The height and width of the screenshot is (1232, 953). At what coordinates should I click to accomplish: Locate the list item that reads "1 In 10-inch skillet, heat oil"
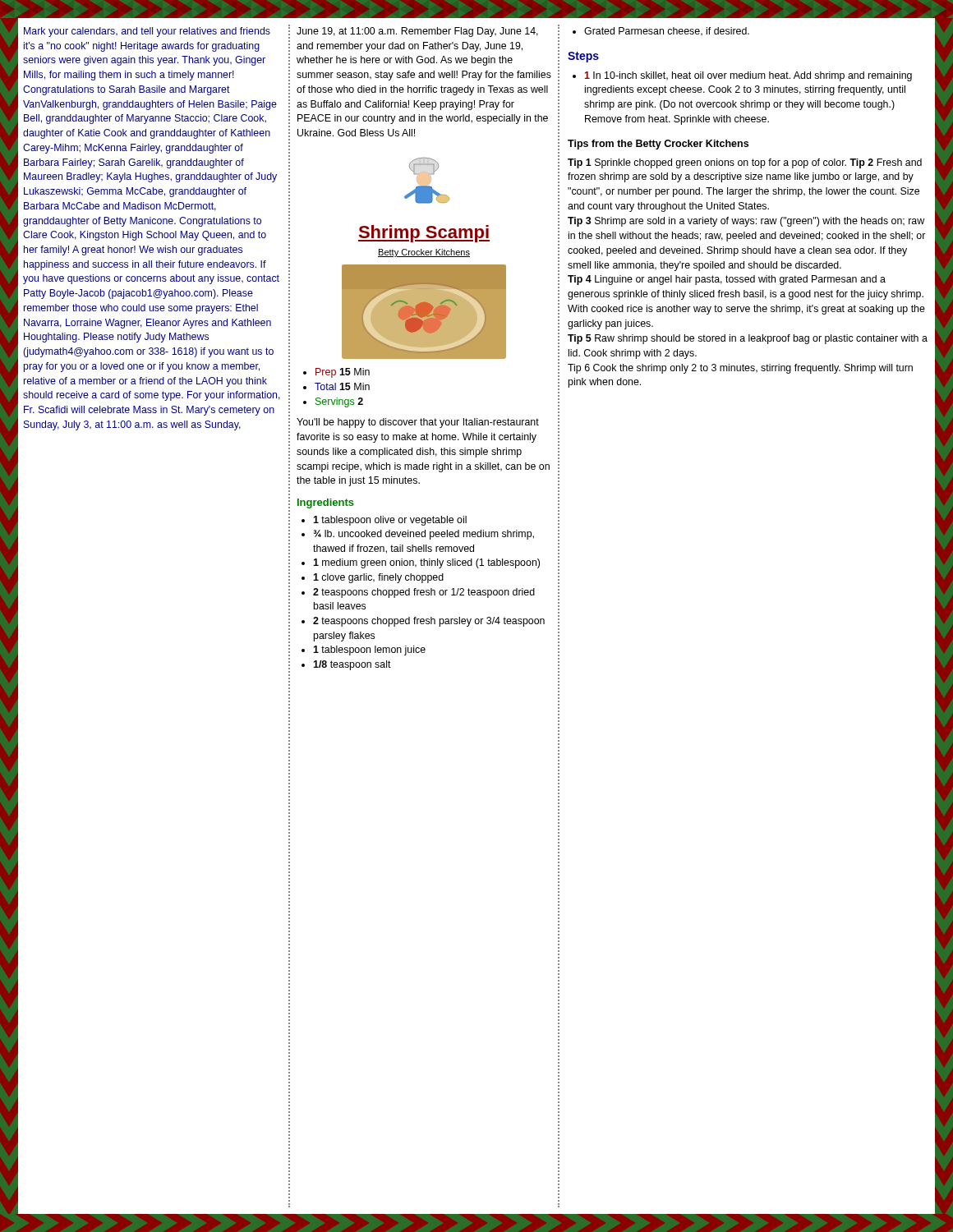click(x=748, y=97)
